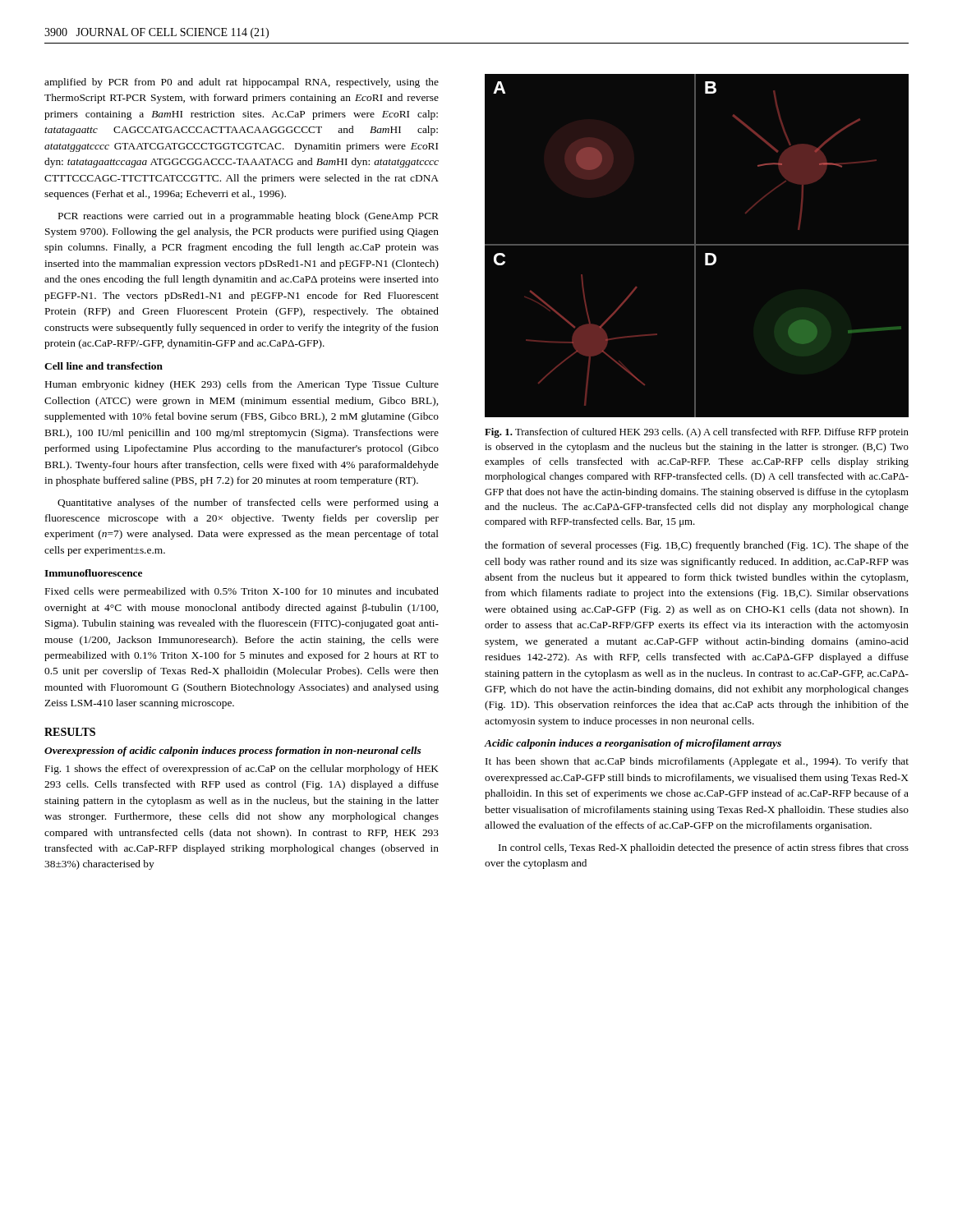Locate the block of text that opens with "Fixed cells were permeabilized with 0.5% Triton X-100"
The image size is (953, 1232).
click(242, 647)
